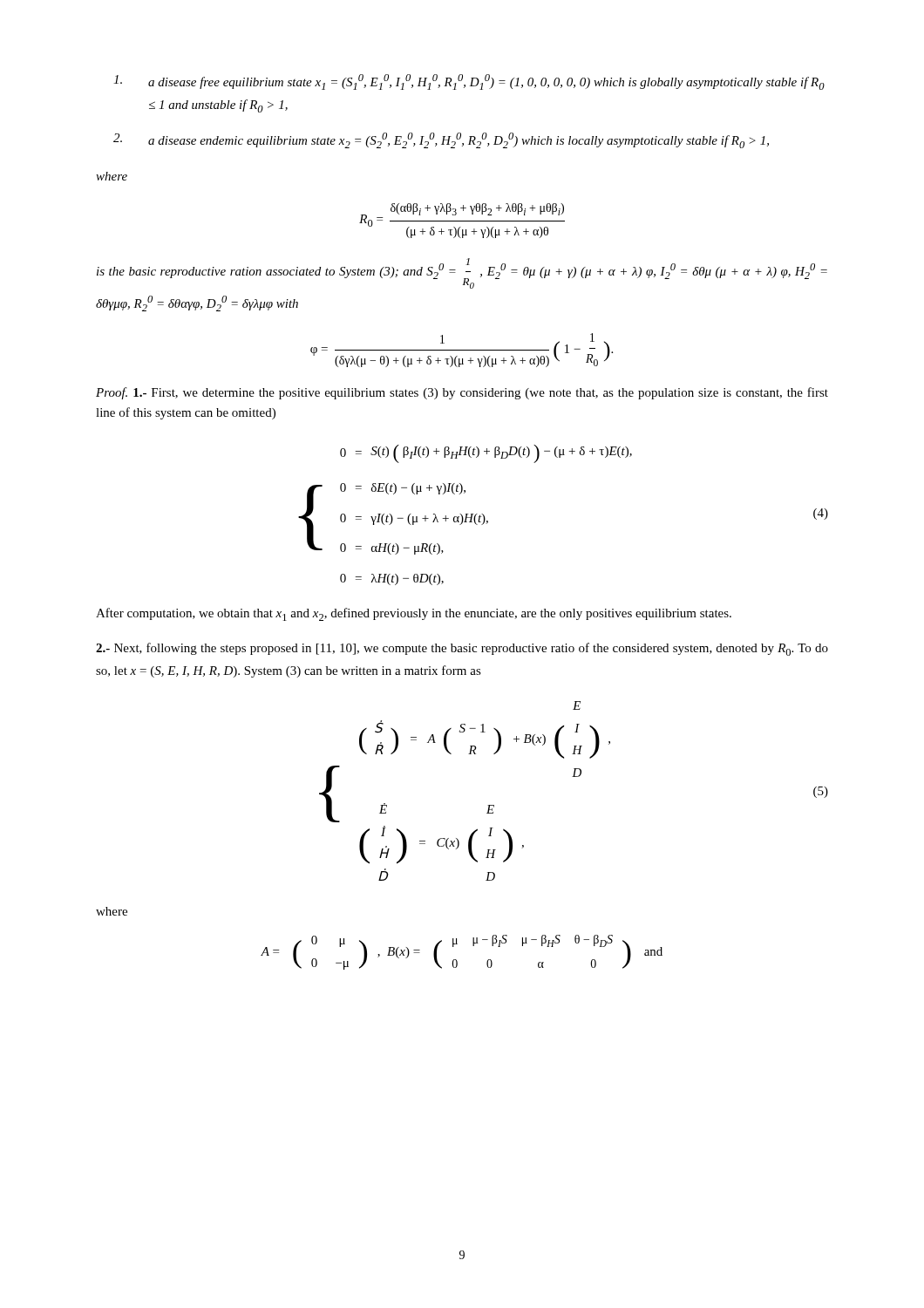Point to the formula beginning "A = ( 0μ 0−μ ) ,"
The width and height of the screenshot is (924, 1308).
pos(462,952)
